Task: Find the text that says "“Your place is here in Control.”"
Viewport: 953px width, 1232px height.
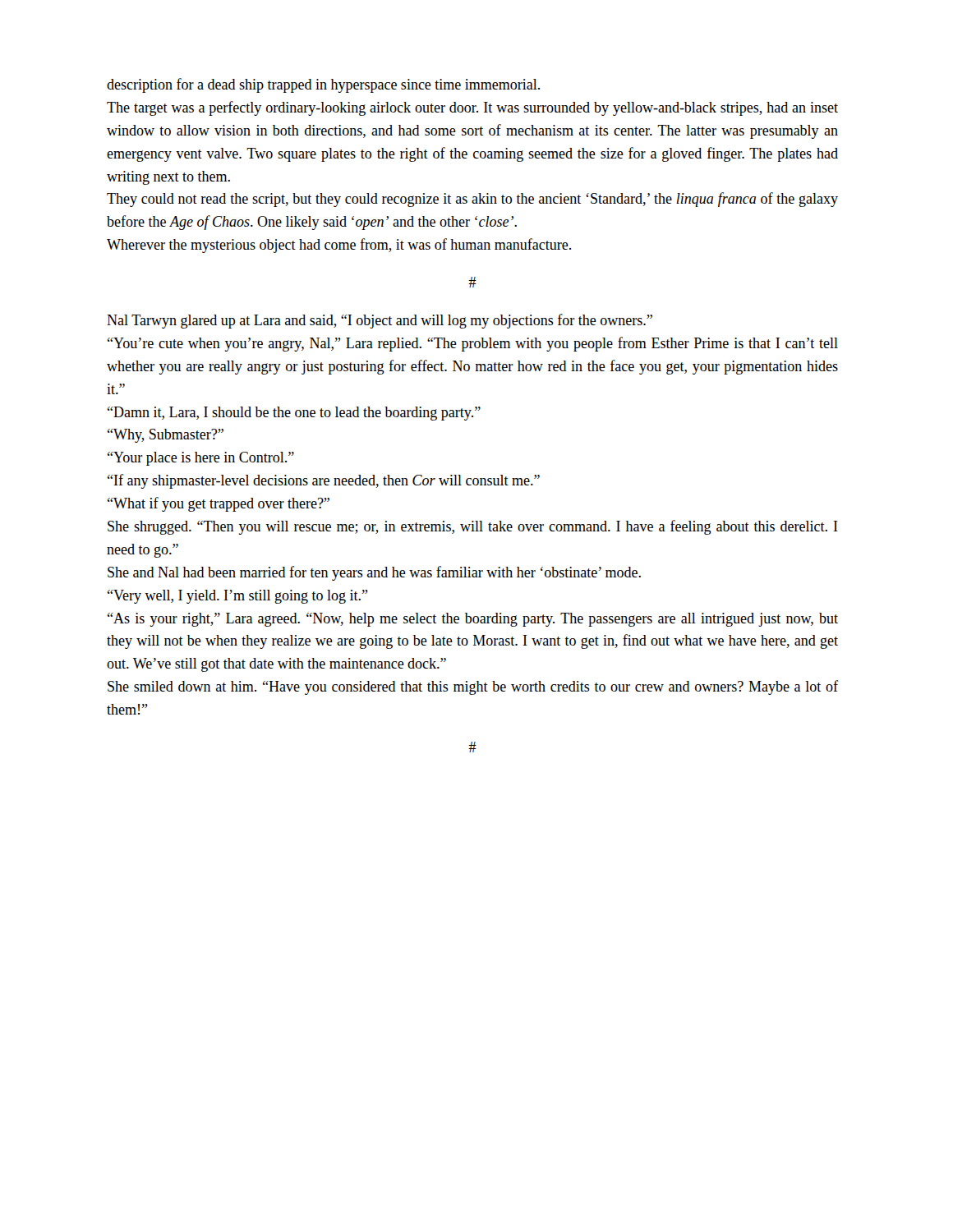Action: click(201, 459)
